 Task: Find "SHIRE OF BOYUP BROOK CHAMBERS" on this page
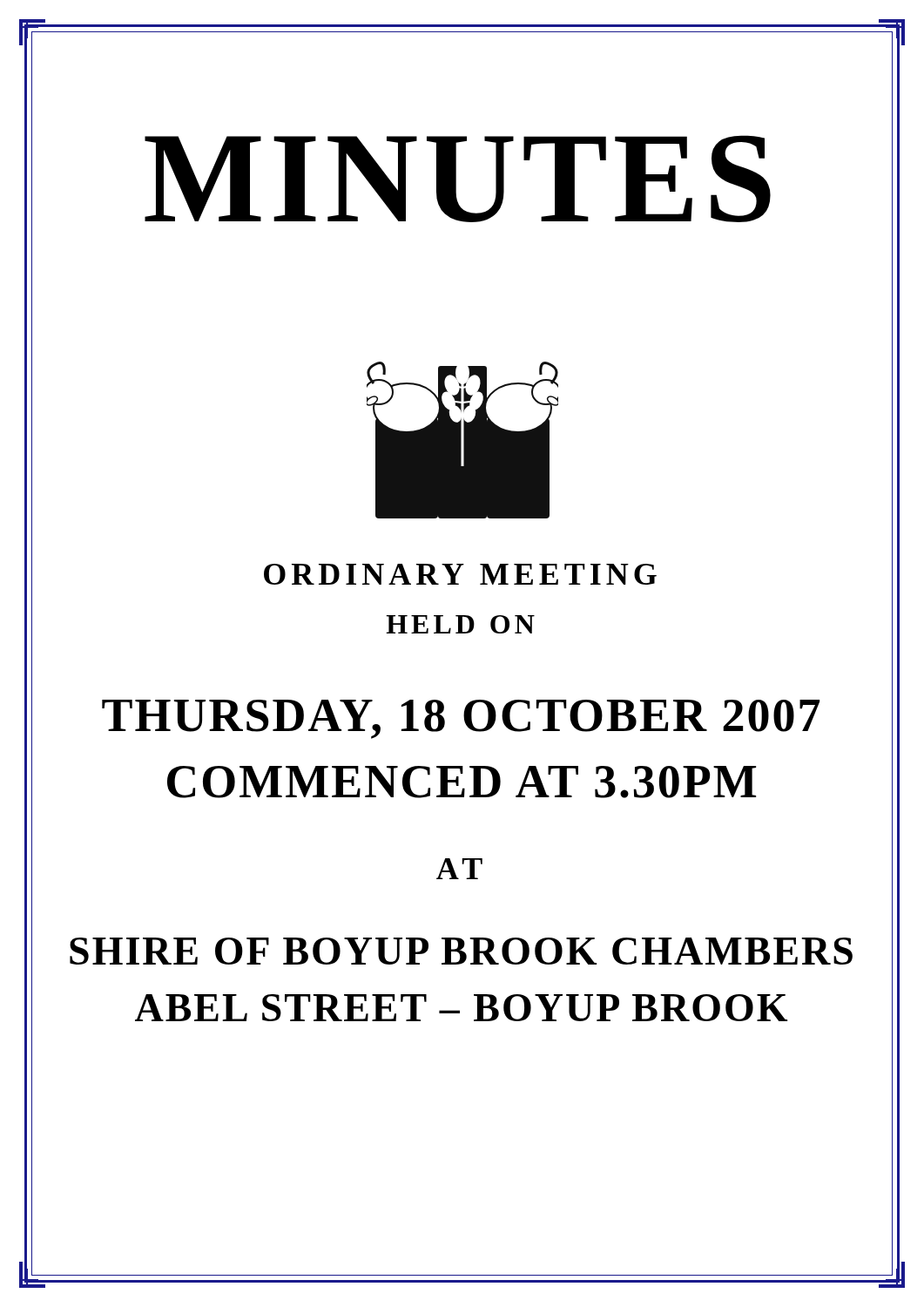pyautogui.click(x=462, y=951)
